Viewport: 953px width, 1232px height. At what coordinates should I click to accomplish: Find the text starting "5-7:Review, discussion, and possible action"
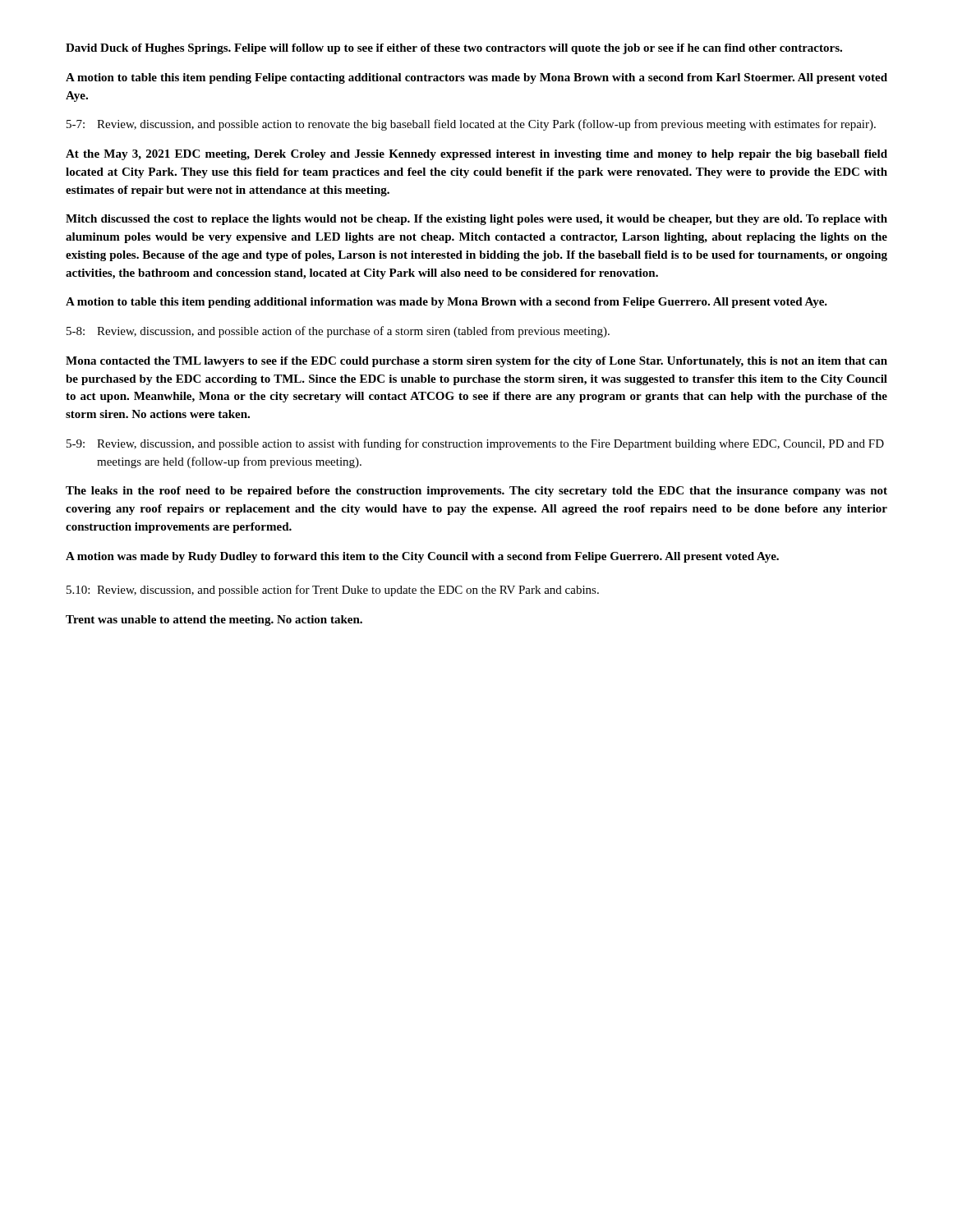(475, 125)
